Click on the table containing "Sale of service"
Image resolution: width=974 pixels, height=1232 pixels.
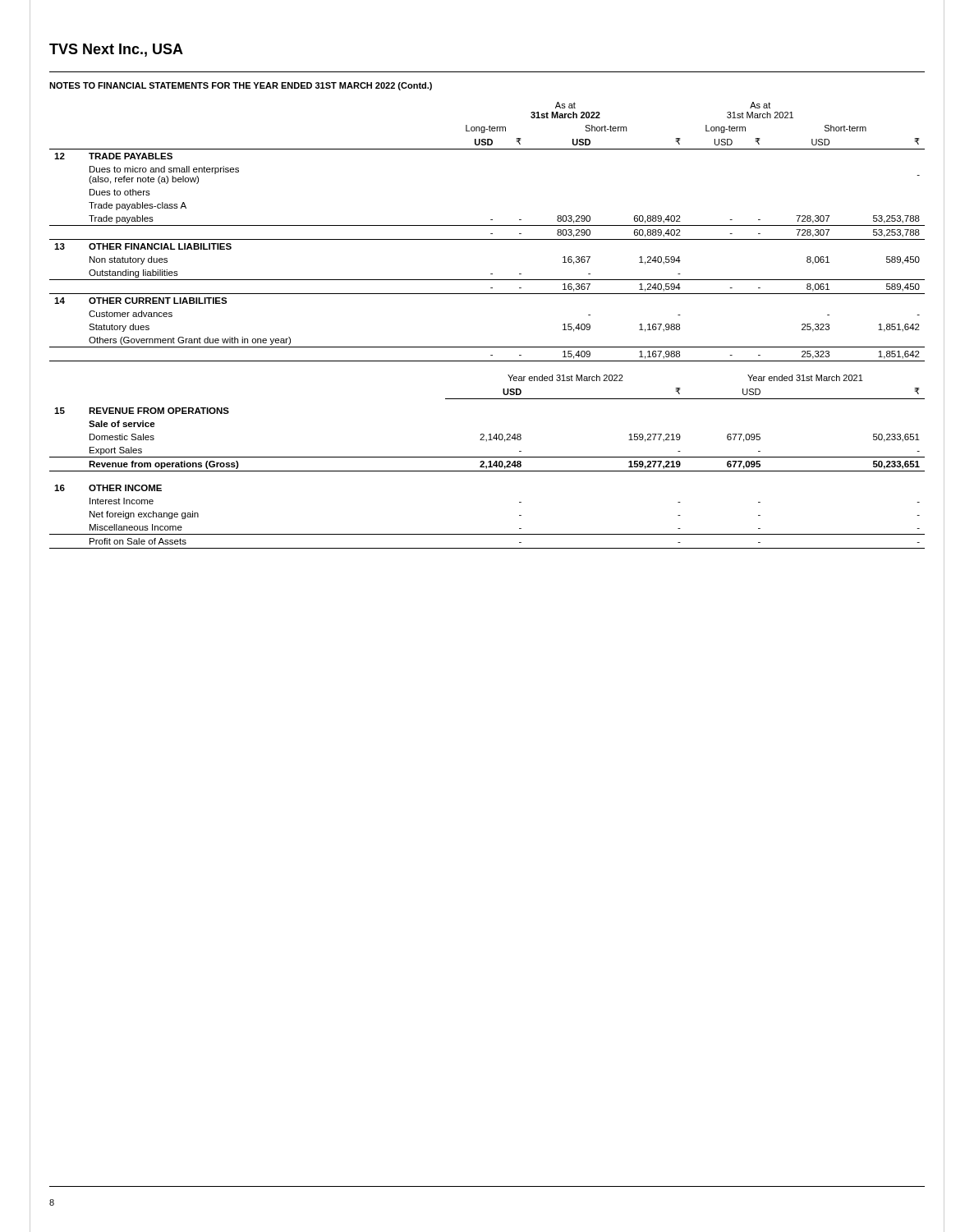[x=487, y=324]
